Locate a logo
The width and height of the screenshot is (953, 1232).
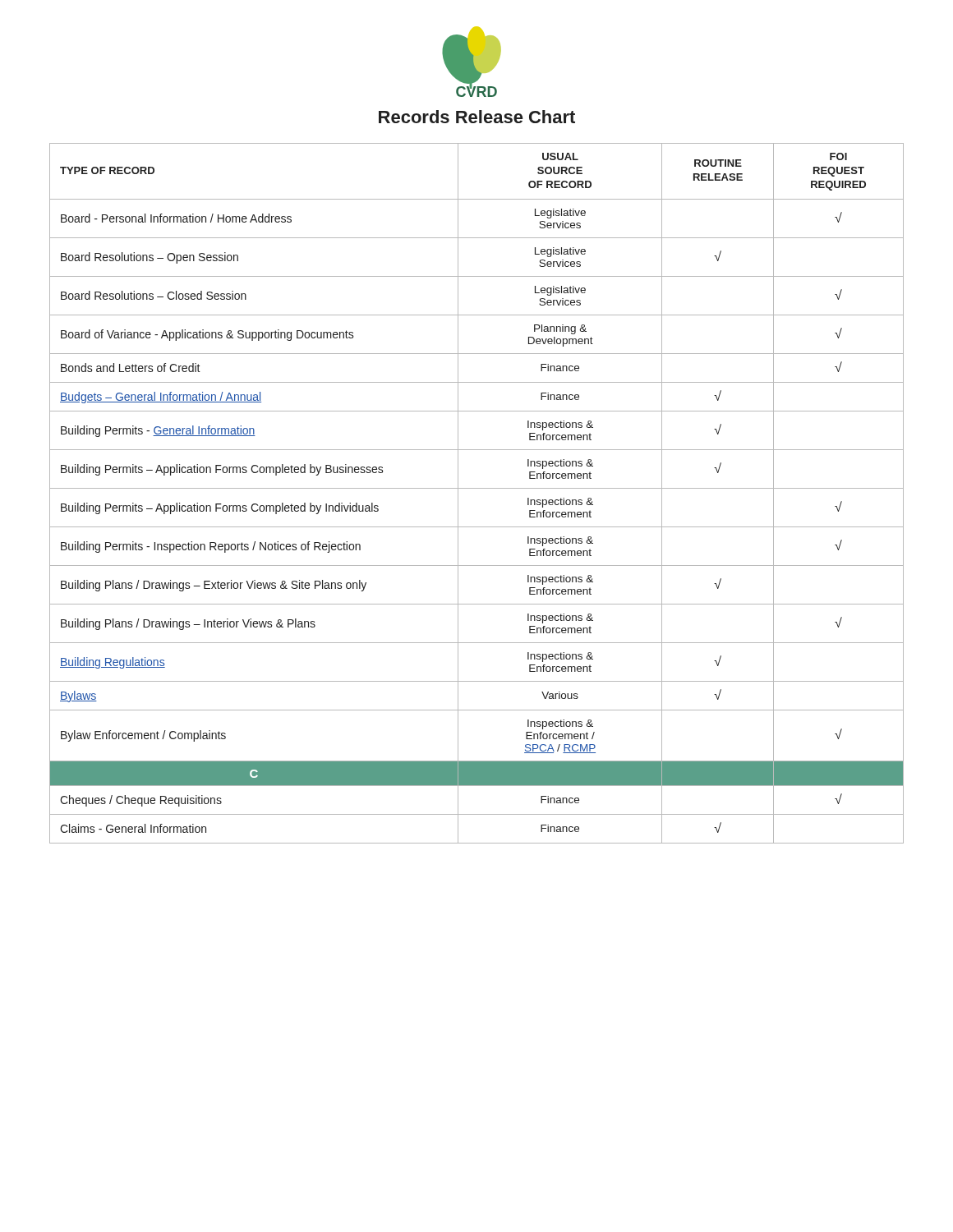click(x=476, y=62)
